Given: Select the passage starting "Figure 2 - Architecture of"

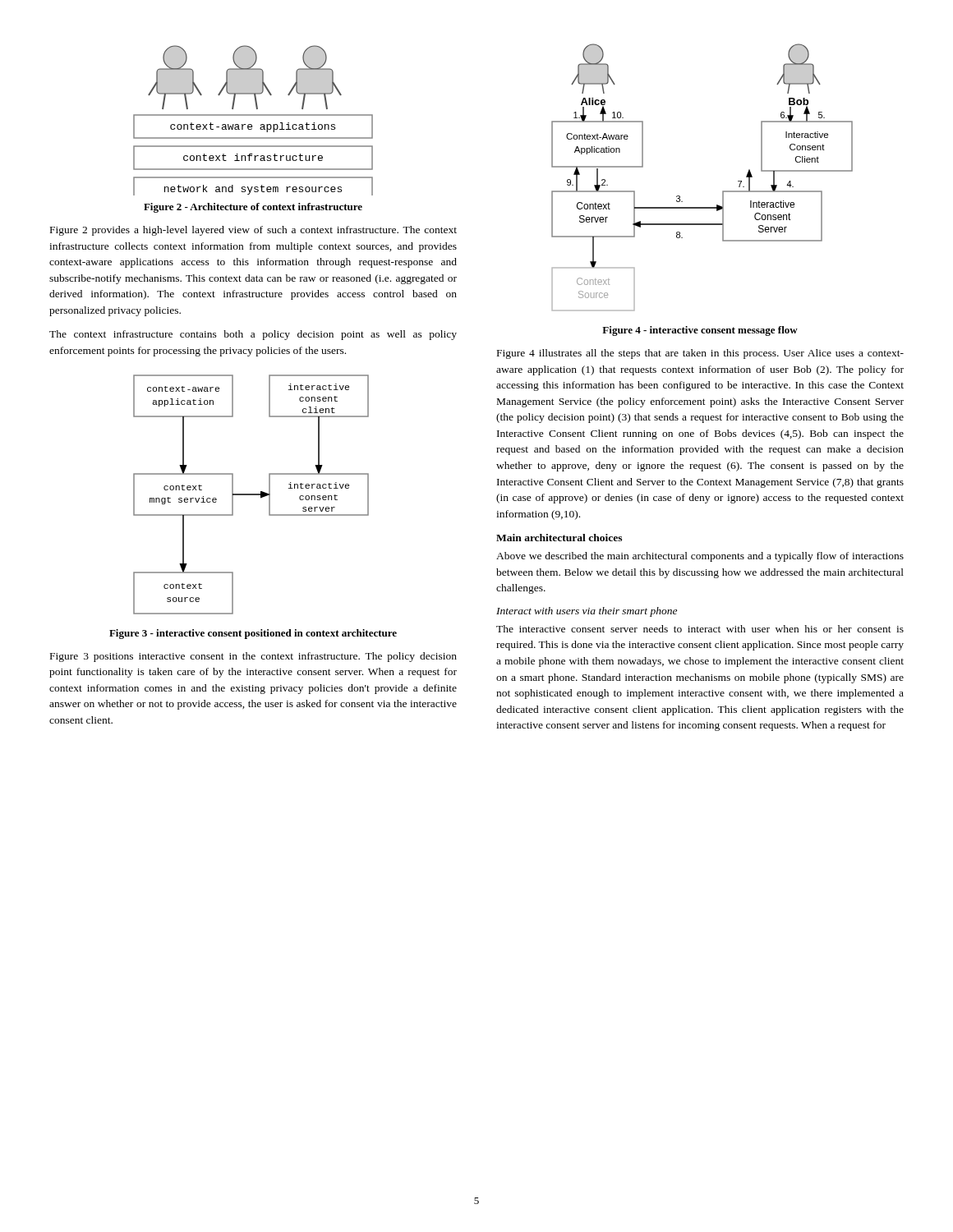Looking at the screenshot, I should tap(253, 207).
